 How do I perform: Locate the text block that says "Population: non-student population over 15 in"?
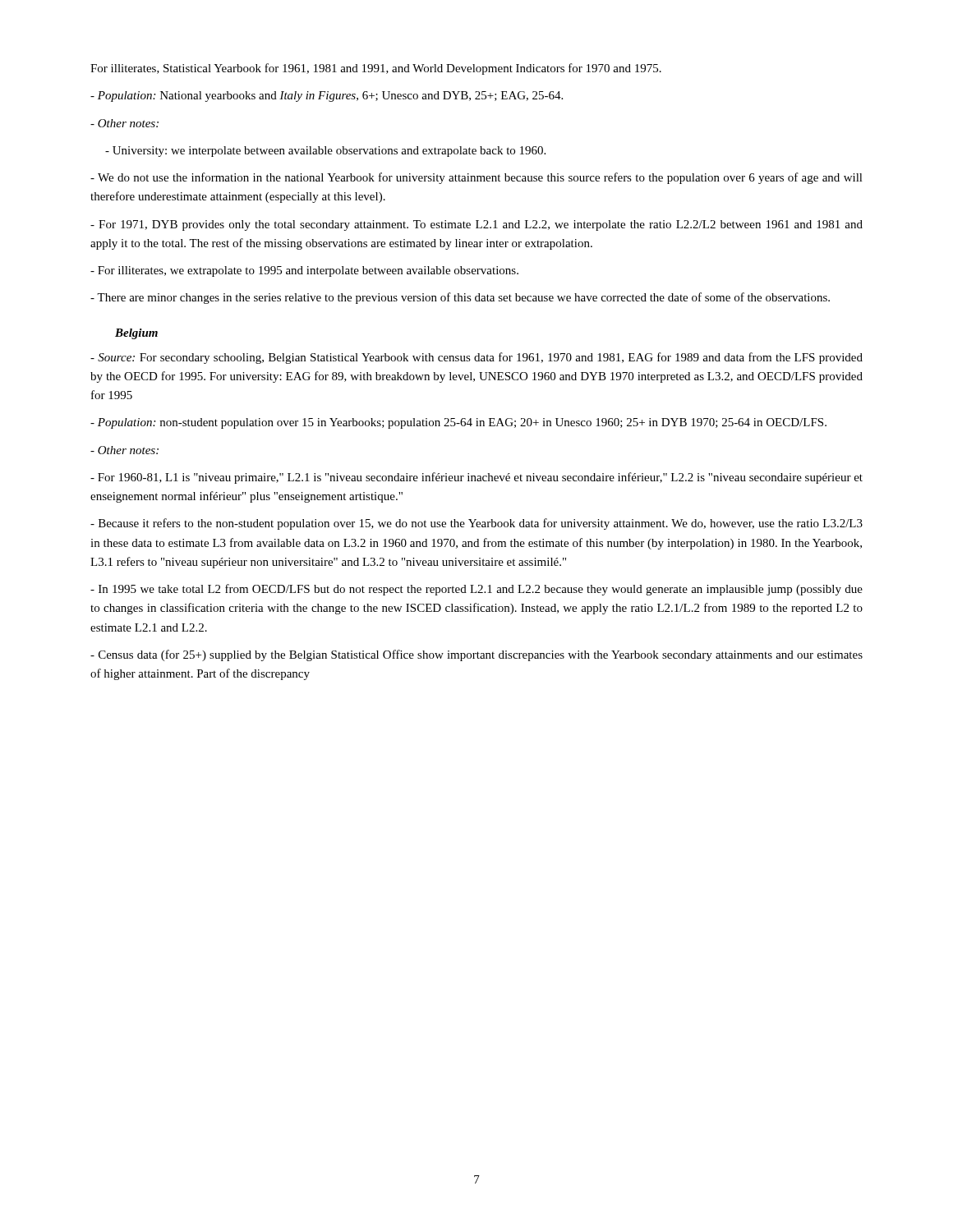[459, 422]
